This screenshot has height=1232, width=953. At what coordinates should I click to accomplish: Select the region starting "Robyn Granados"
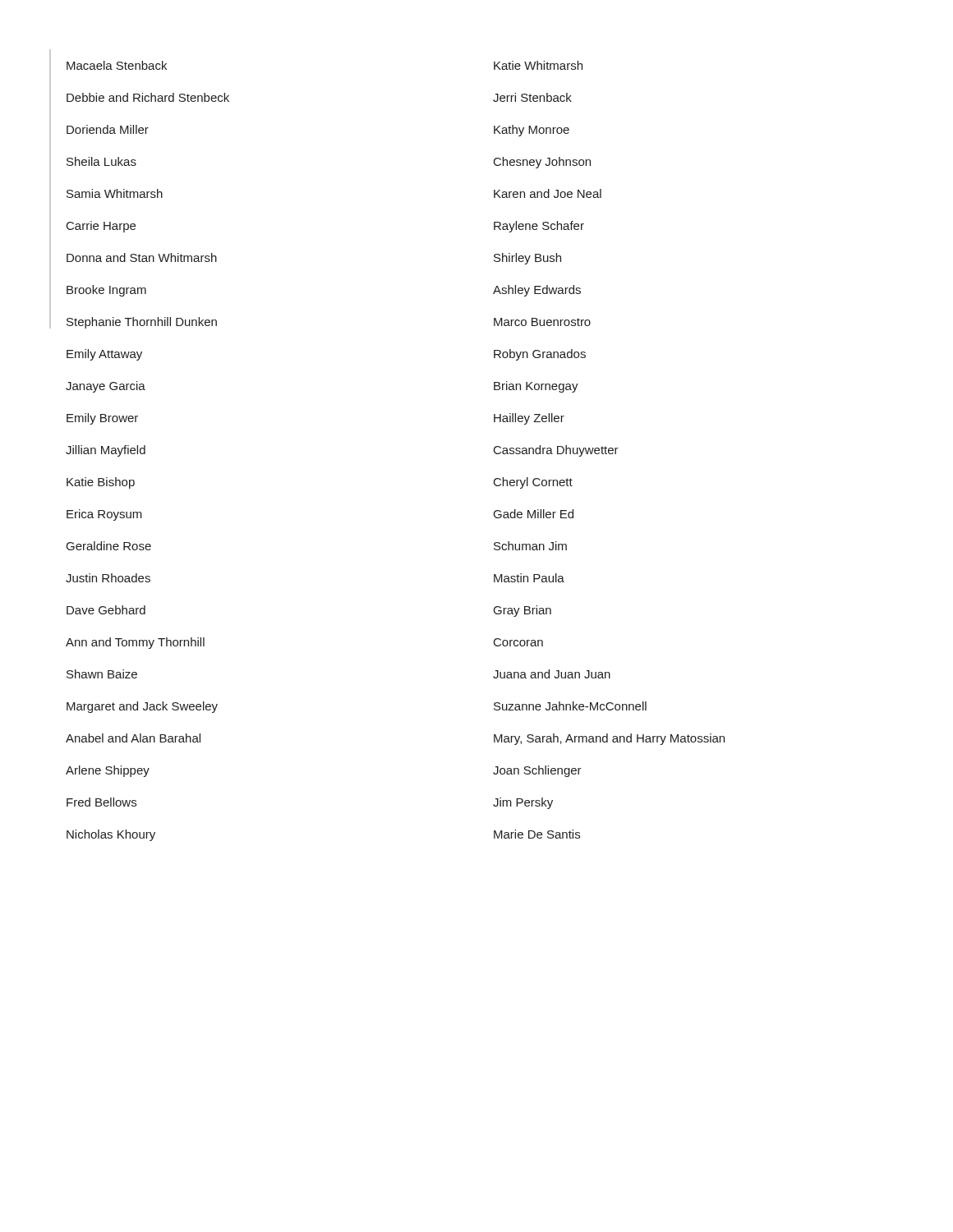pos(539,354)
